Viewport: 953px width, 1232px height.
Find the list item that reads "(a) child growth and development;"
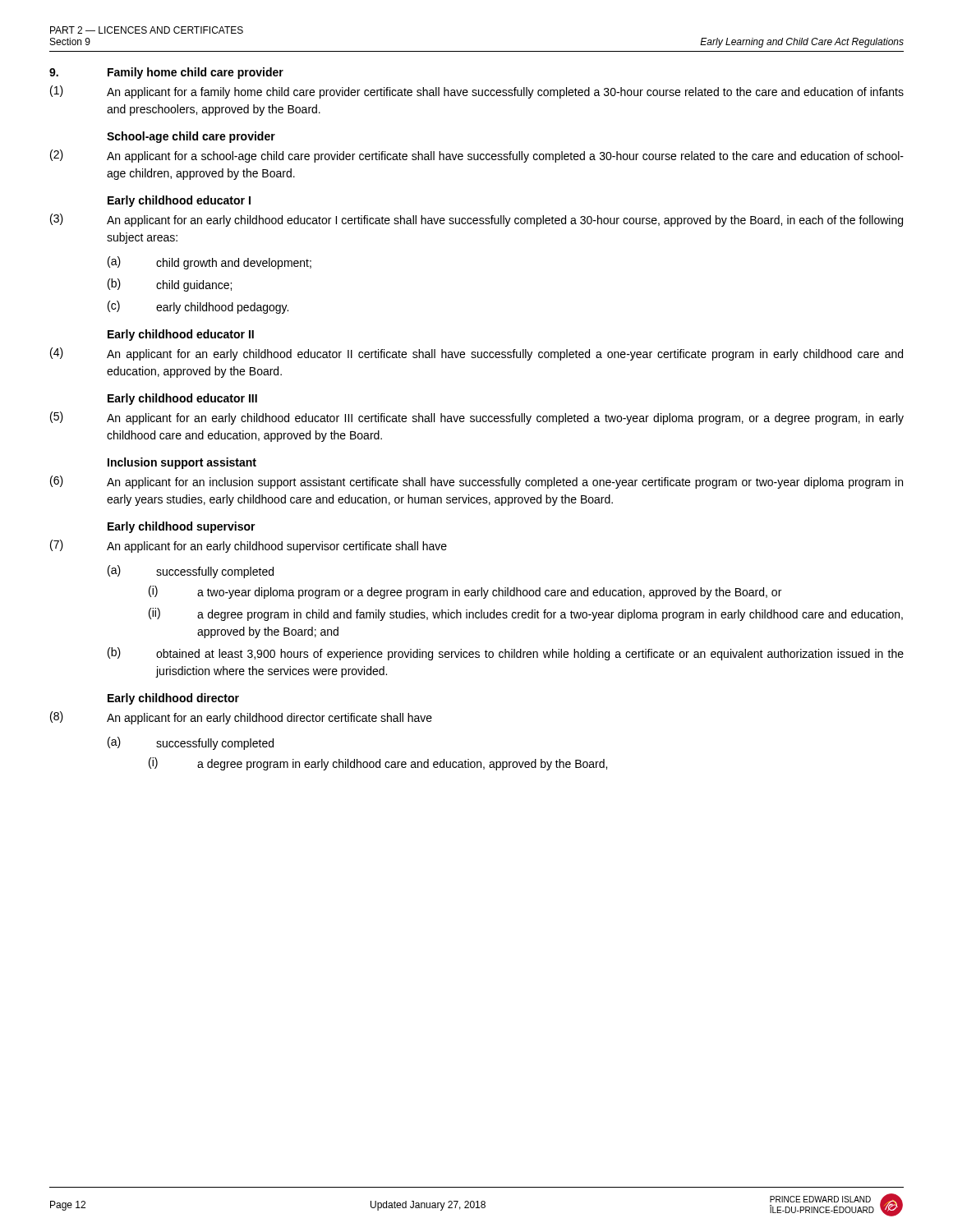209,263
